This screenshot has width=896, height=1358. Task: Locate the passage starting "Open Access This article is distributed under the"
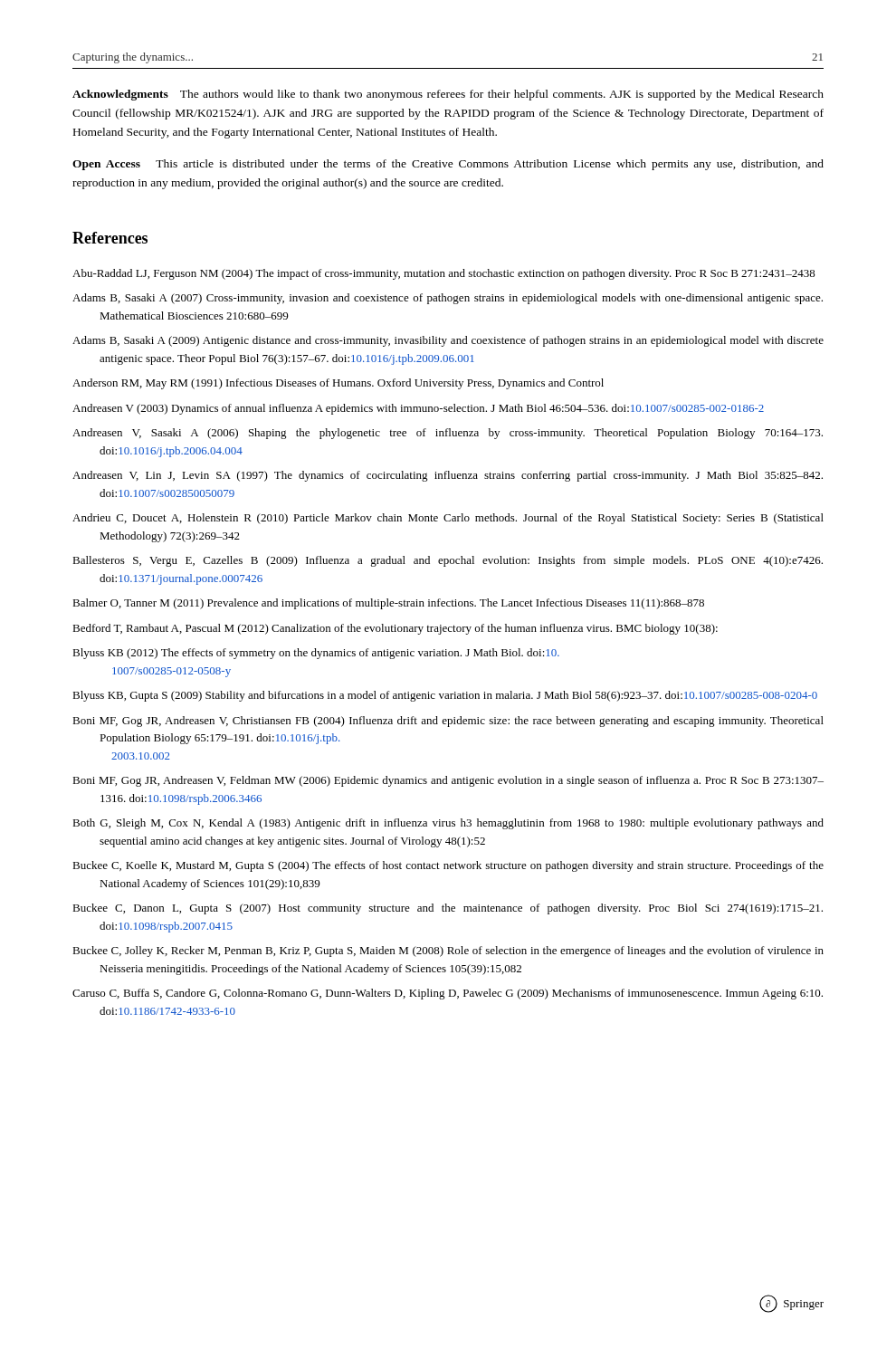click(448, 173)
